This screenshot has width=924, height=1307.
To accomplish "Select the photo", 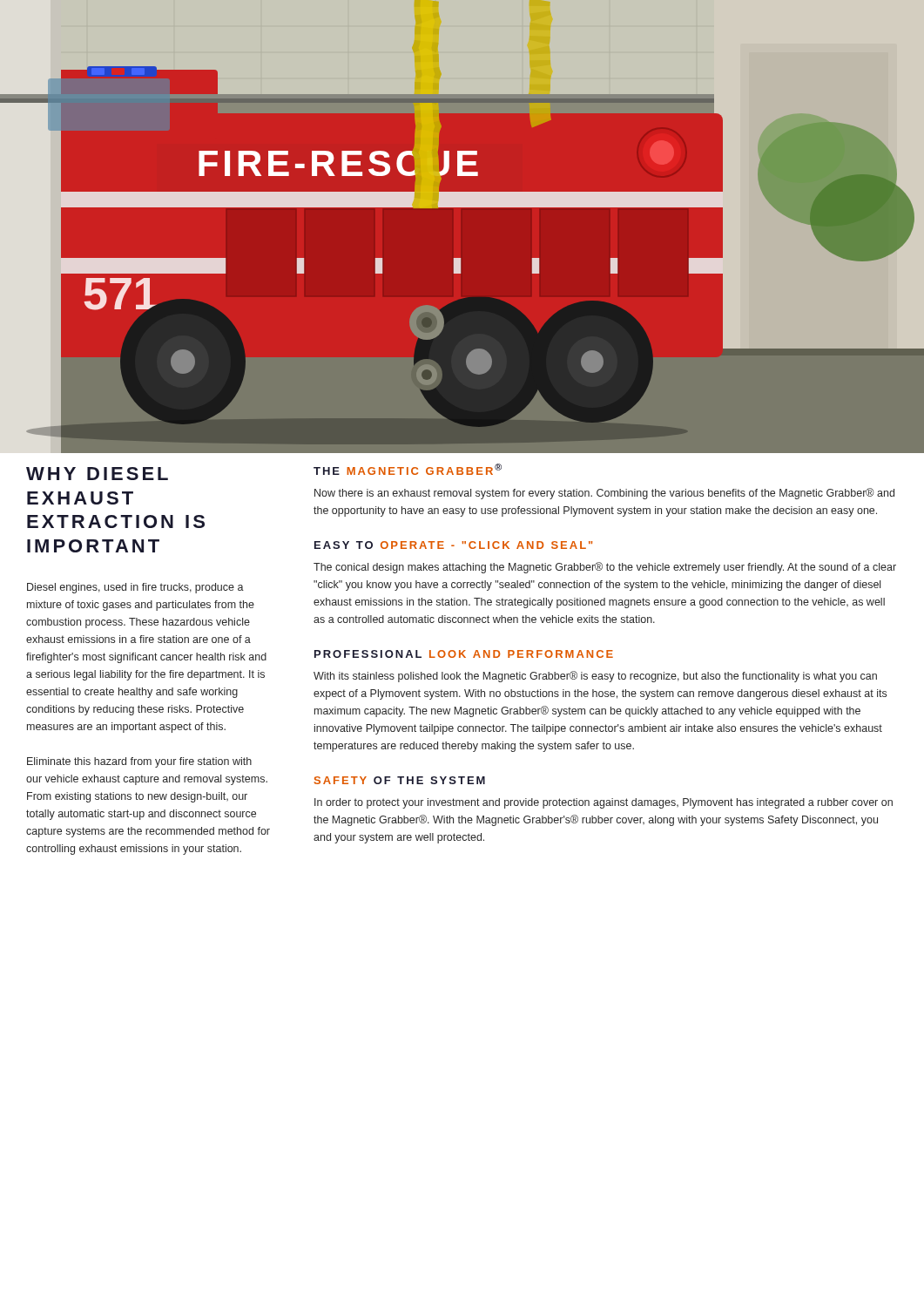I will pos(462,227).
